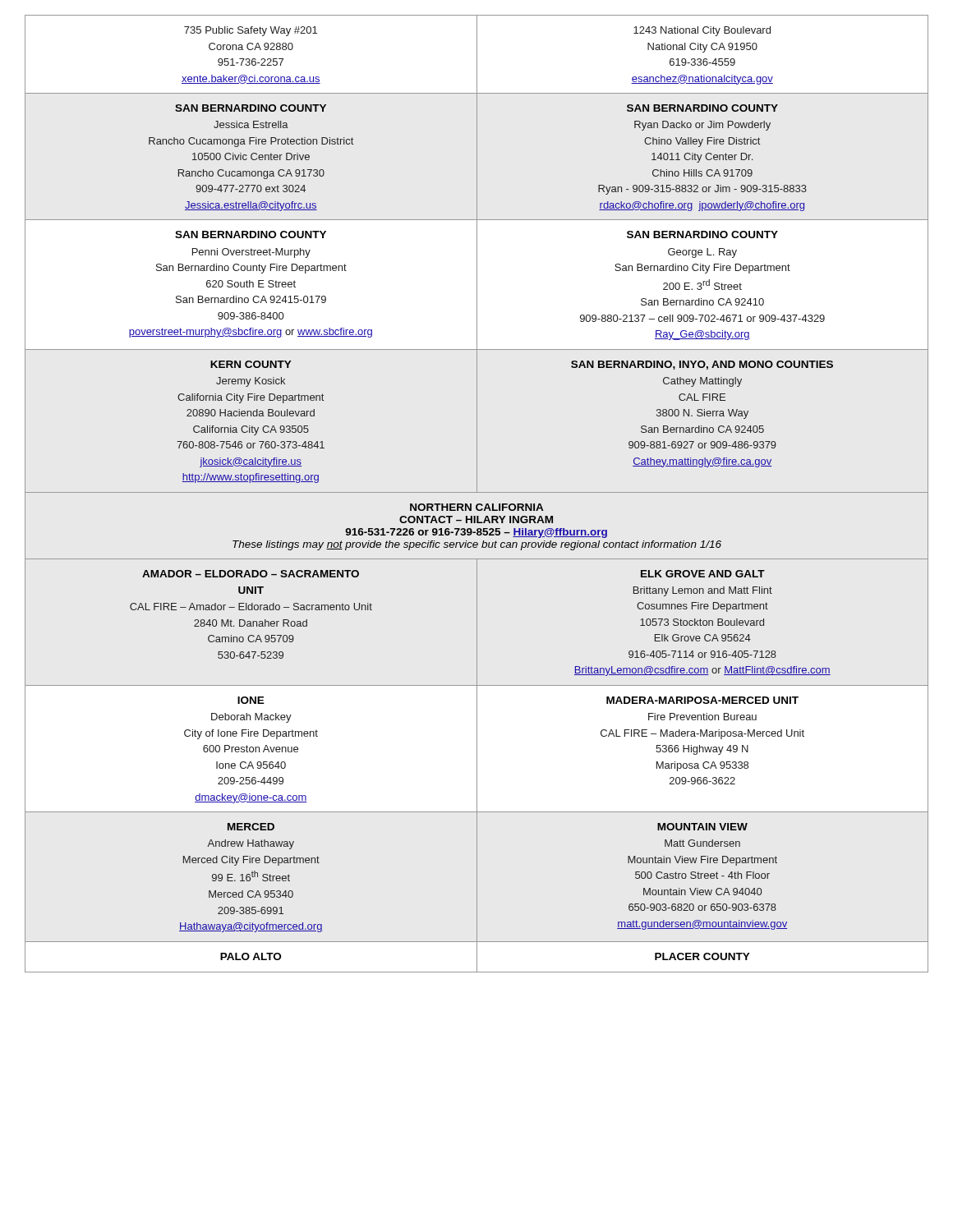
Task: Locate the table with the text "735 Public Safety Way #201"
Action: point(476,254)
